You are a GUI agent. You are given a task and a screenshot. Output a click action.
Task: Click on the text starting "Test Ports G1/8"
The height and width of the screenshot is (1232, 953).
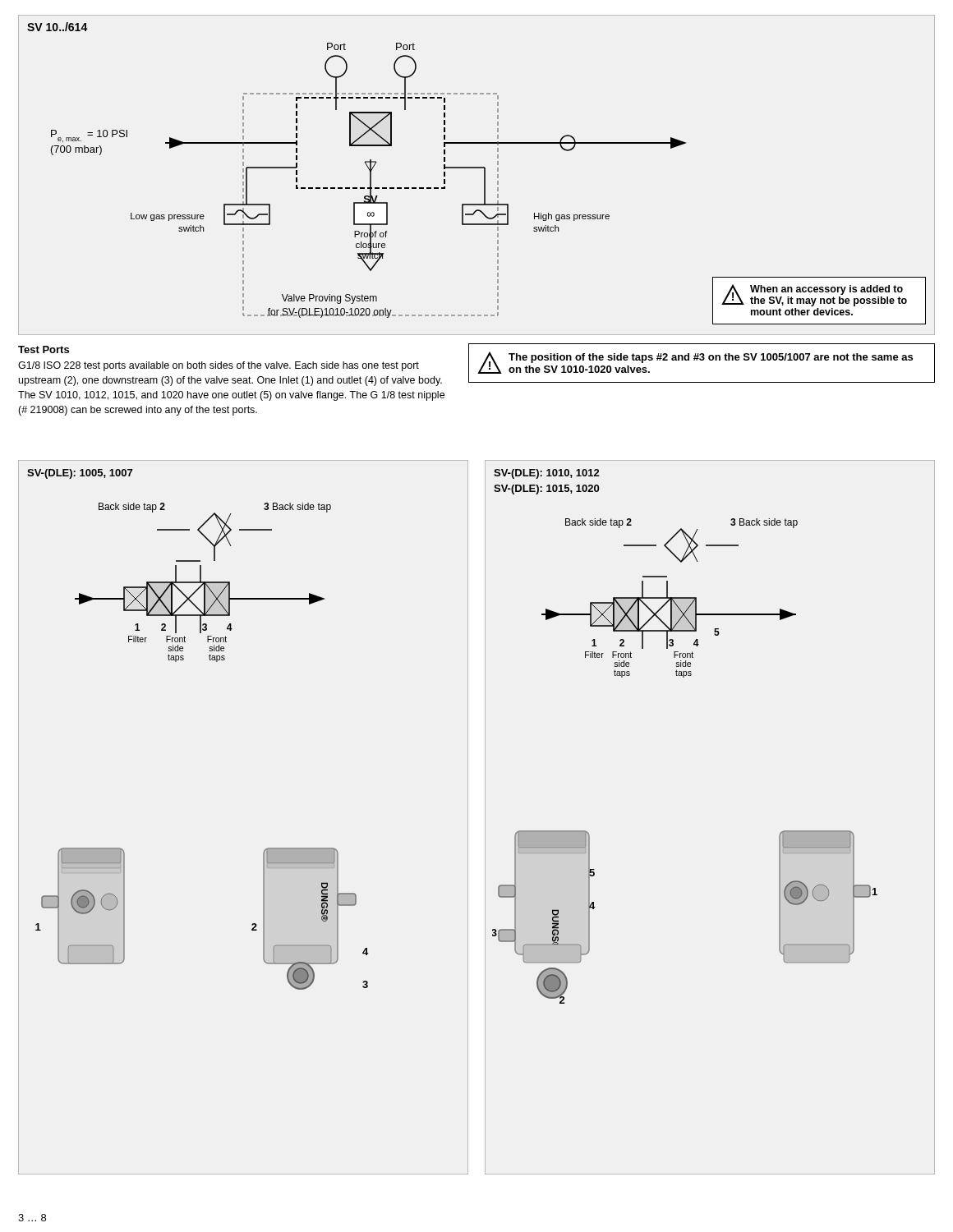click(x=232, y=381)
